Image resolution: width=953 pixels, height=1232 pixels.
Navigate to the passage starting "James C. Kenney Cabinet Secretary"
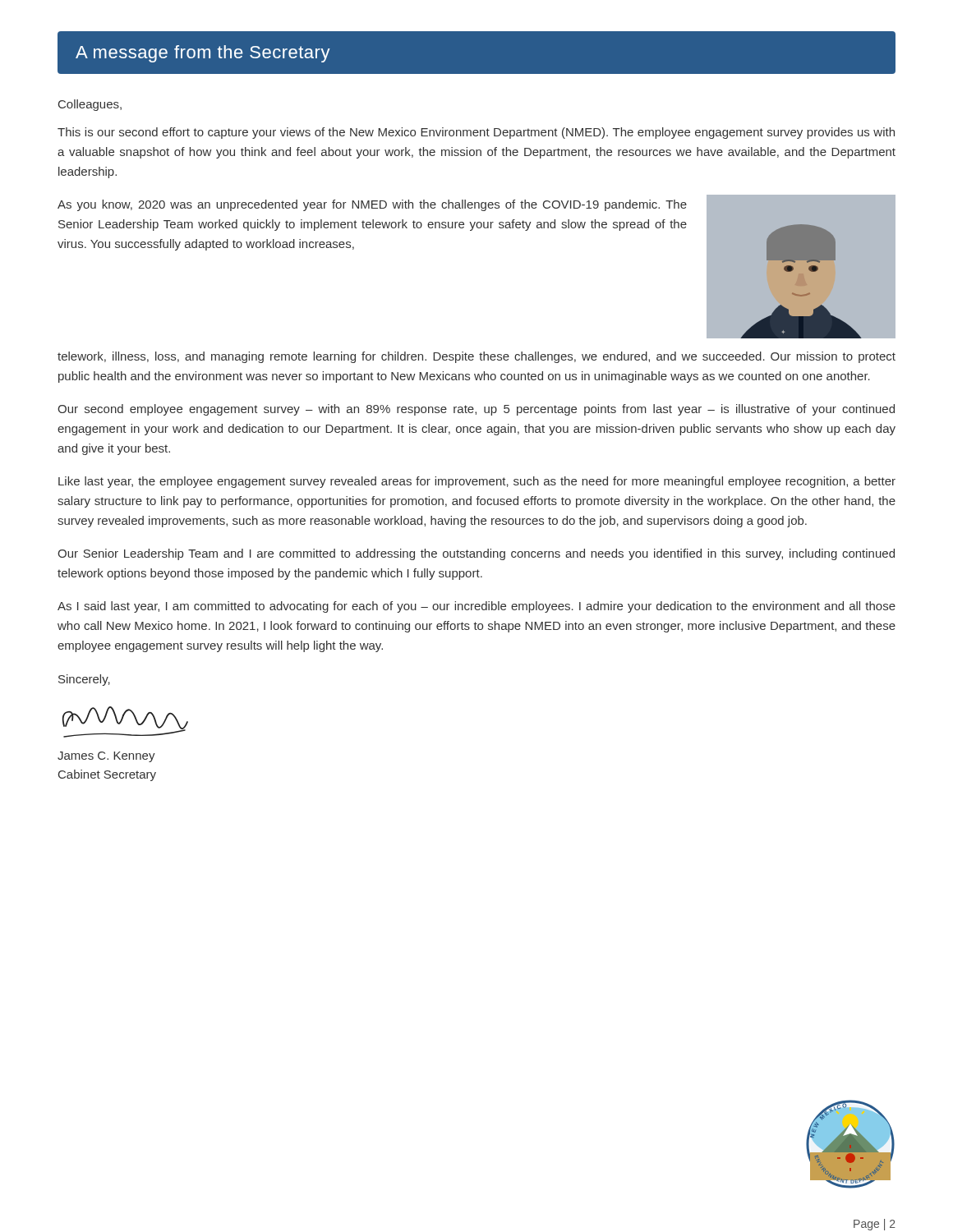pos(107,764)
